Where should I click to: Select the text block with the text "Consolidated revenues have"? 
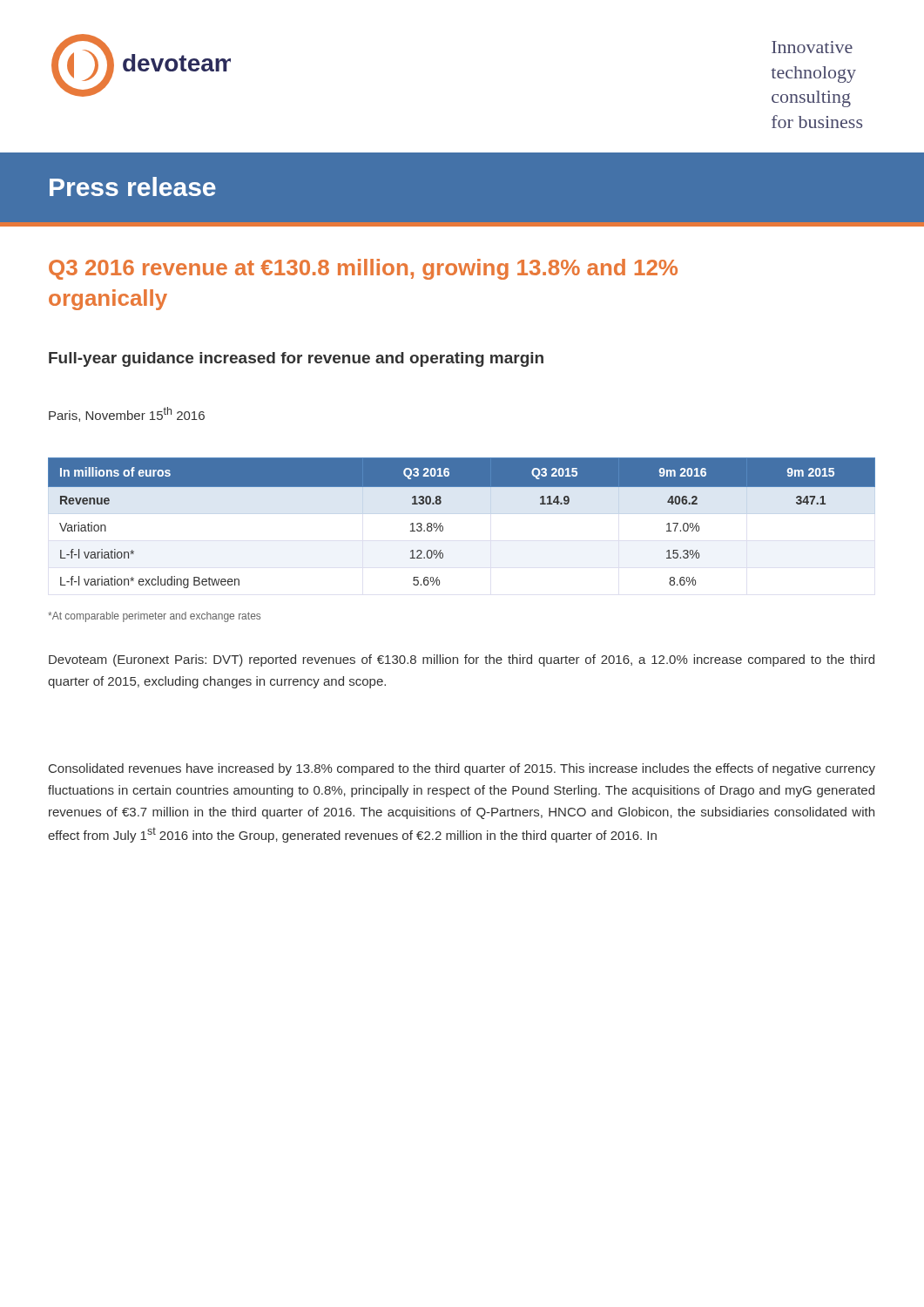pyautogui.click(x=462, y=802)
